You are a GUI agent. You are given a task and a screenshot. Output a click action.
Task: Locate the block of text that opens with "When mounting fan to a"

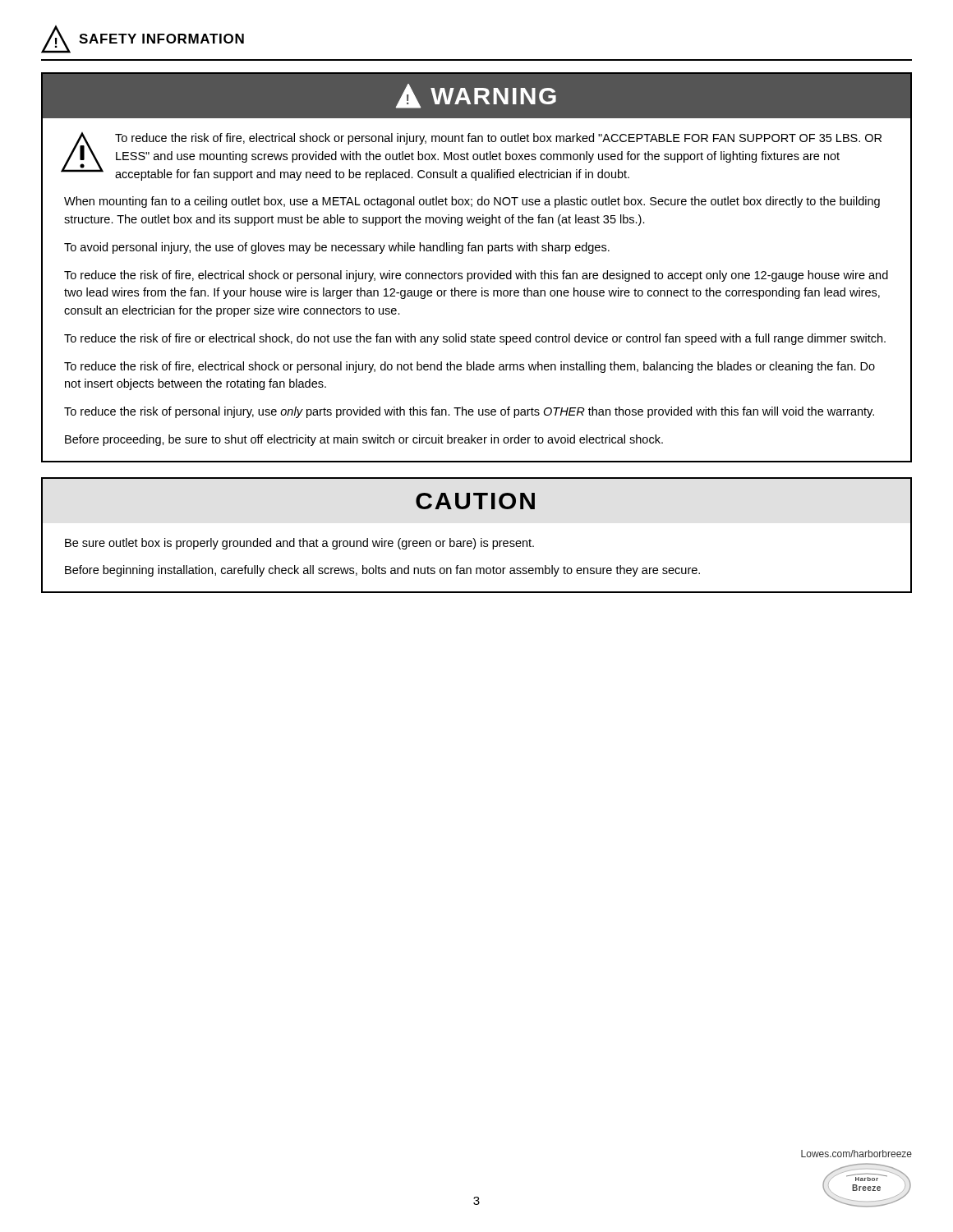coord(472,210)
